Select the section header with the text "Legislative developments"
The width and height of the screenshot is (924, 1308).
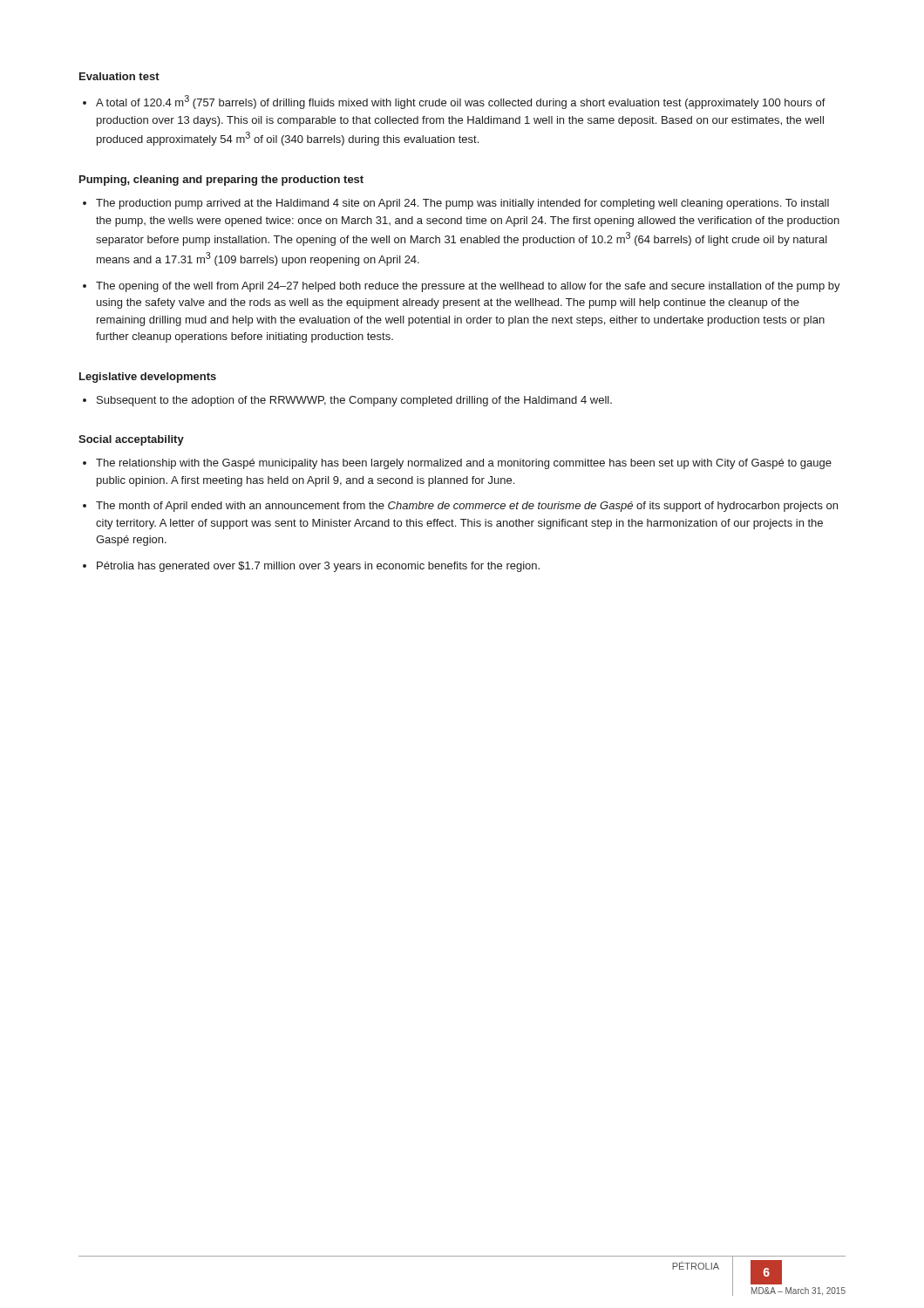(147, 376)
